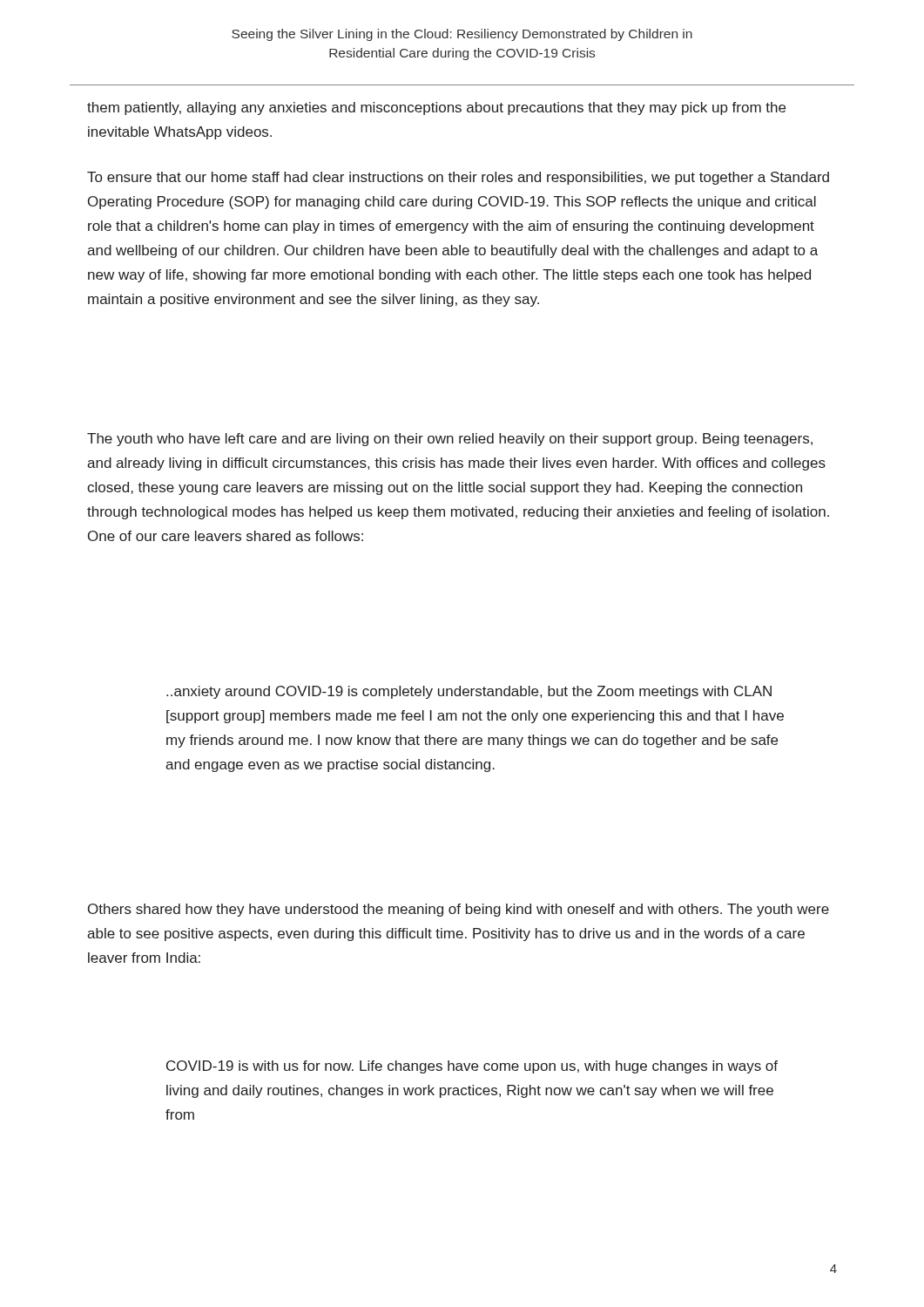Point to the text starting "..anxiety around COVID-19 is"
924x1307 pixels.
click(475, 728)
